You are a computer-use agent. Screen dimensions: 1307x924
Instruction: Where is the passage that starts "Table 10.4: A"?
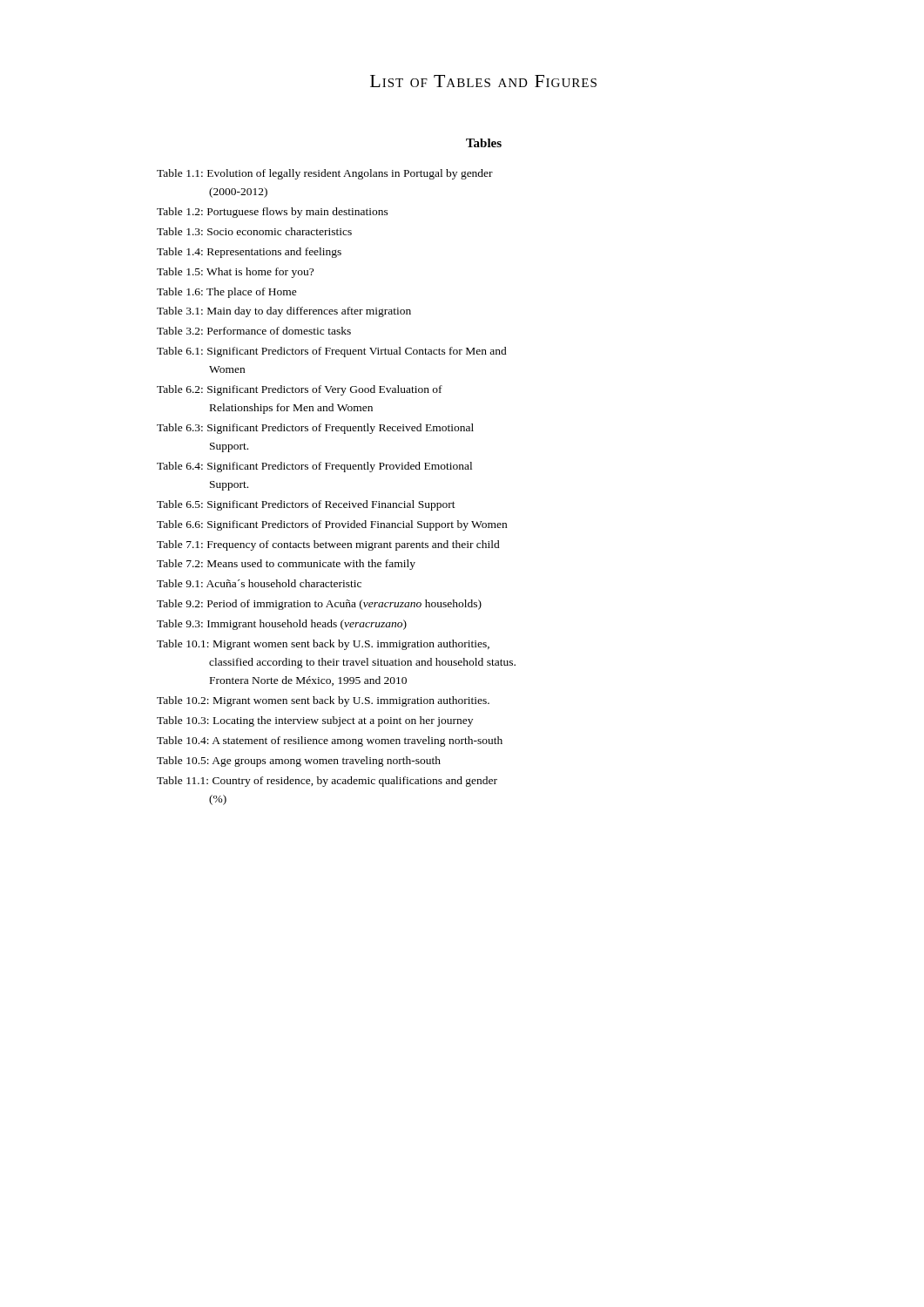330,740
